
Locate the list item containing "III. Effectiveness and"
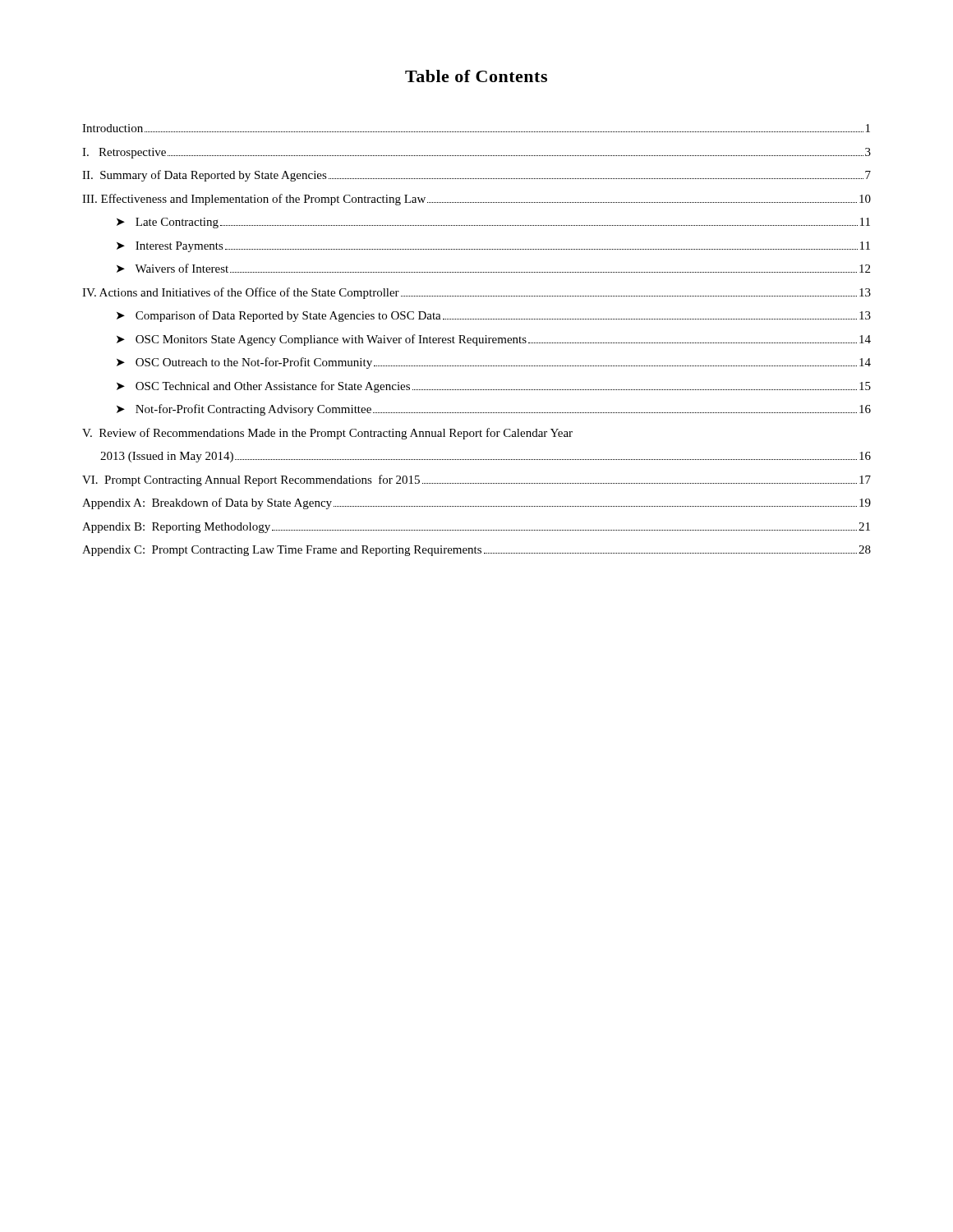[x=476, y=199]
